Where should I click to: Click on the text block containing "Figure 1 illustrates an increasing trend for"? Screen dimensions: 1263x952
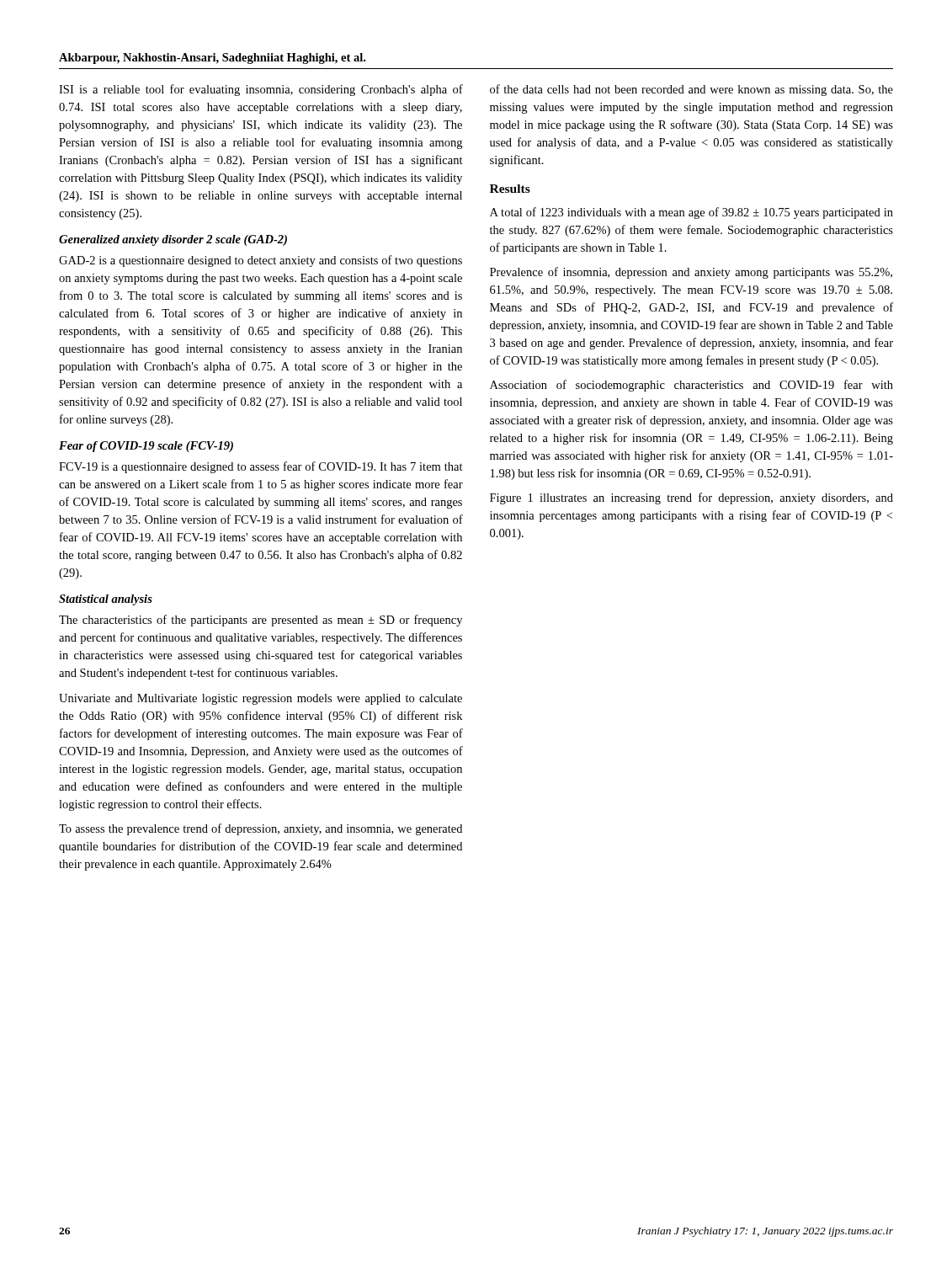point(691,516)
